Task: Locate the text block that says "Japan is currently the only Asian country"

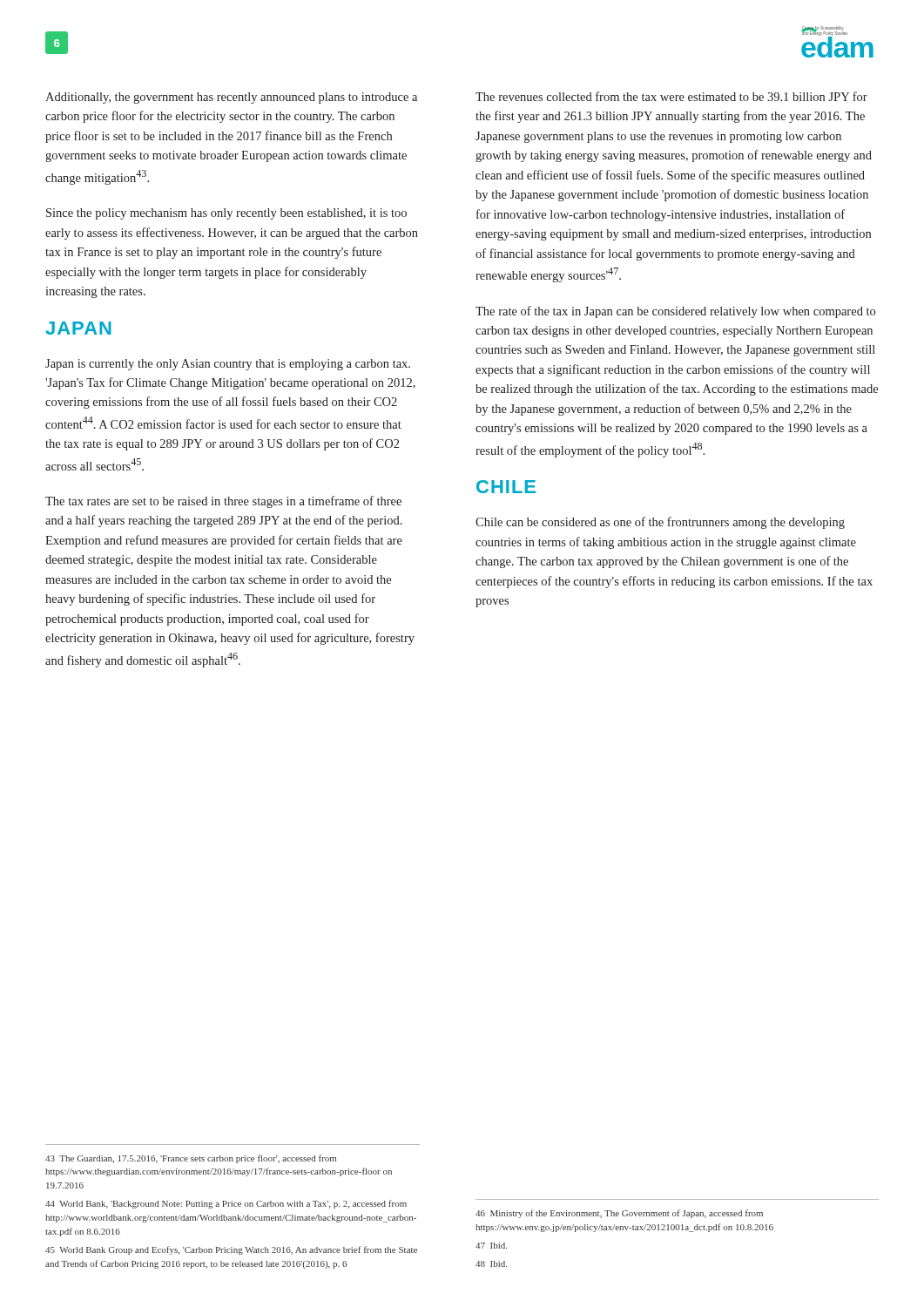Action: coord(230,414)
